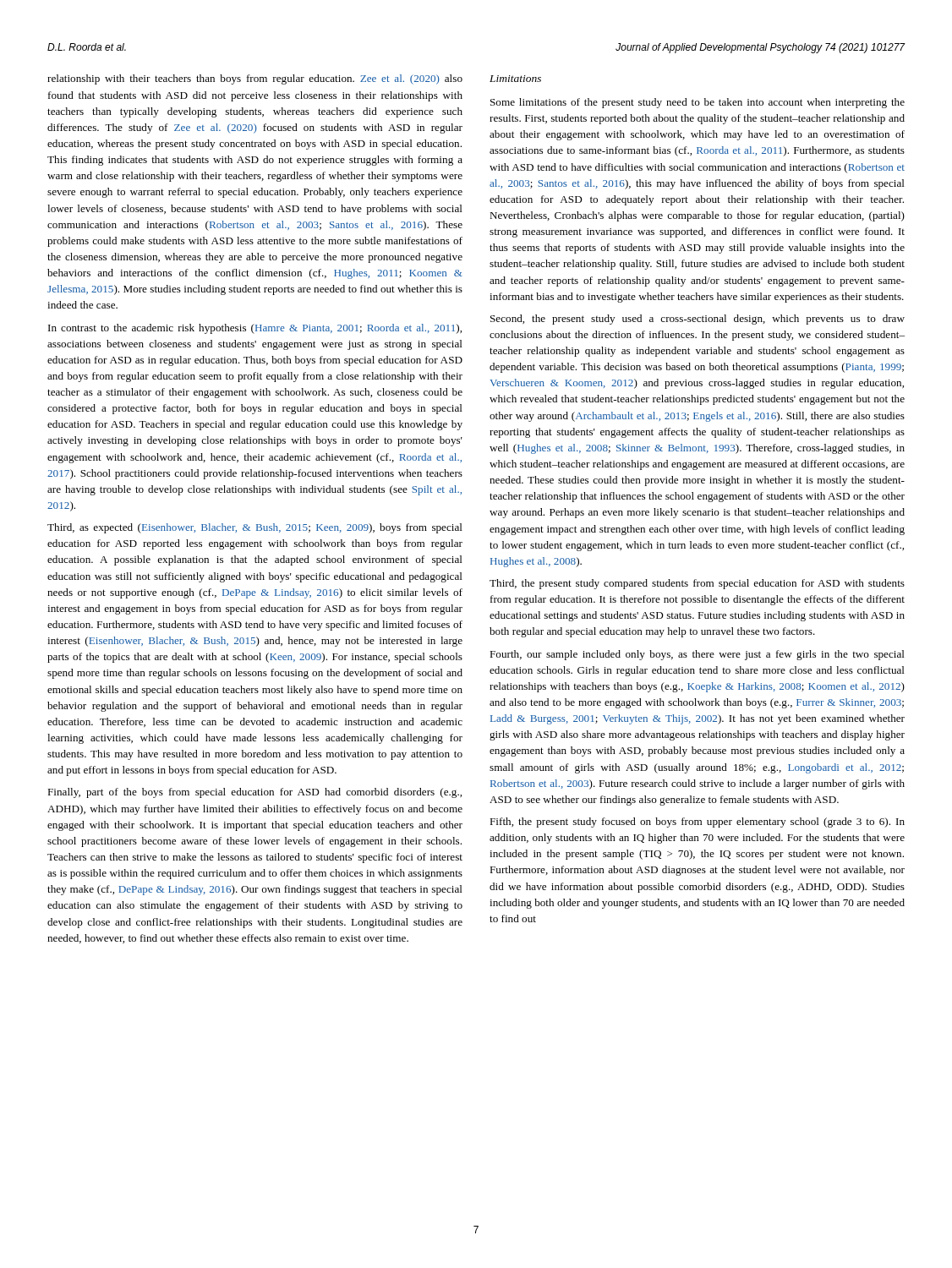
Task: Locate the block of text that opens with "Finally, part of"
Action: click(255, 865)
